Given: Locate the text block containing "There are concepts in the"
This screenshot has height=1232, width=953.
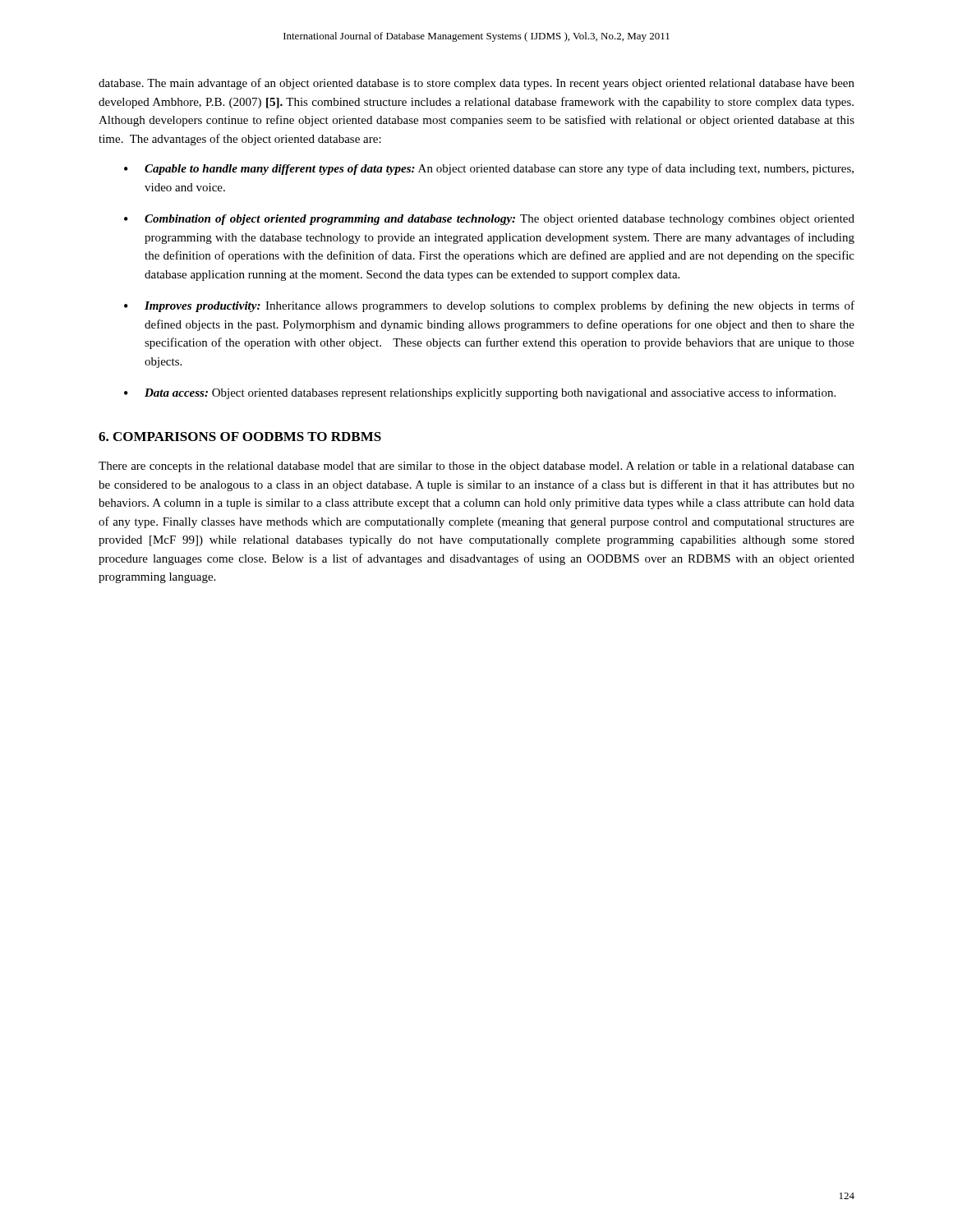Looking at the screenshot, I should pos(476,521).
